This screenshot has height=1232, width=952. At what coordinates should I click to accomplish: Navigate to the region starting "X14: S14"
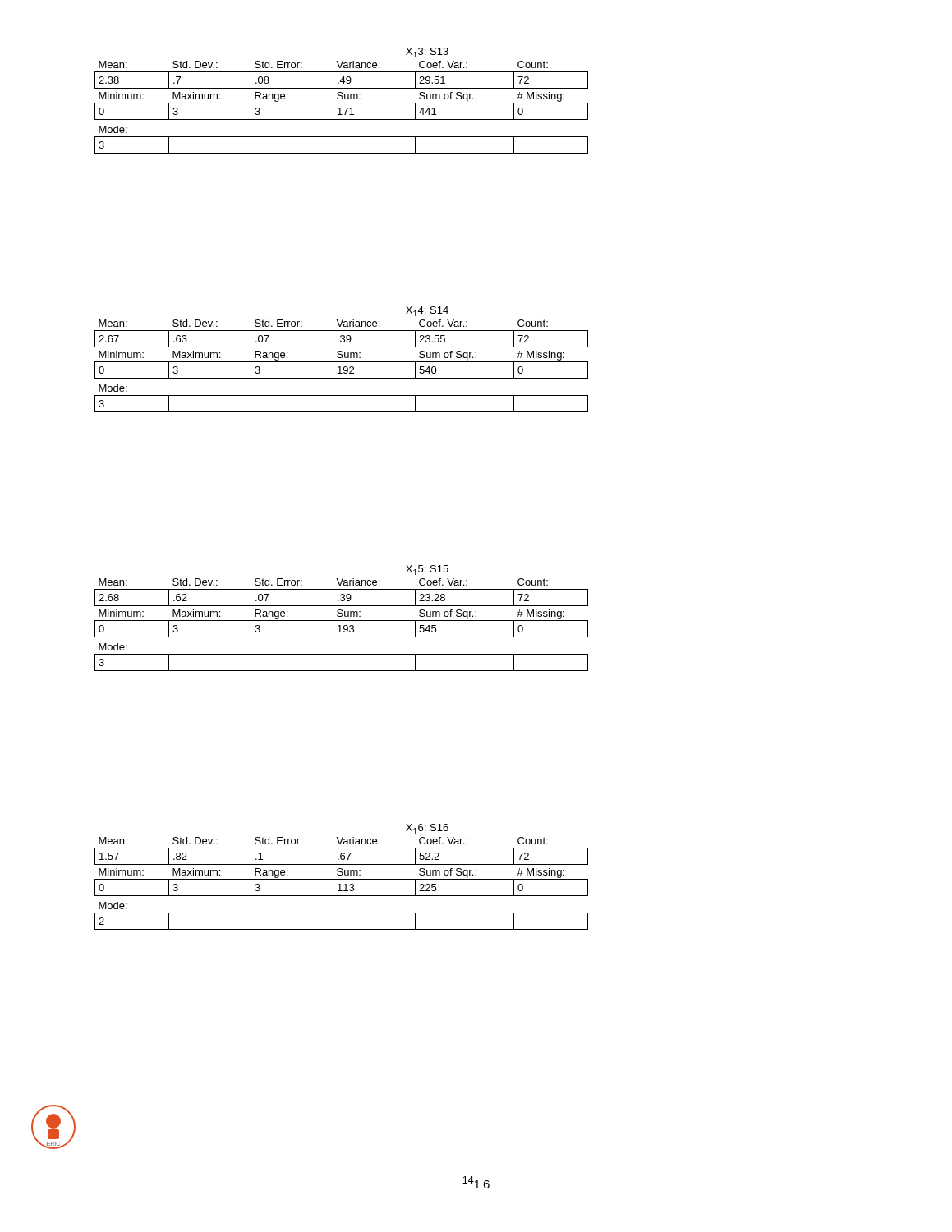click(427, 311)
